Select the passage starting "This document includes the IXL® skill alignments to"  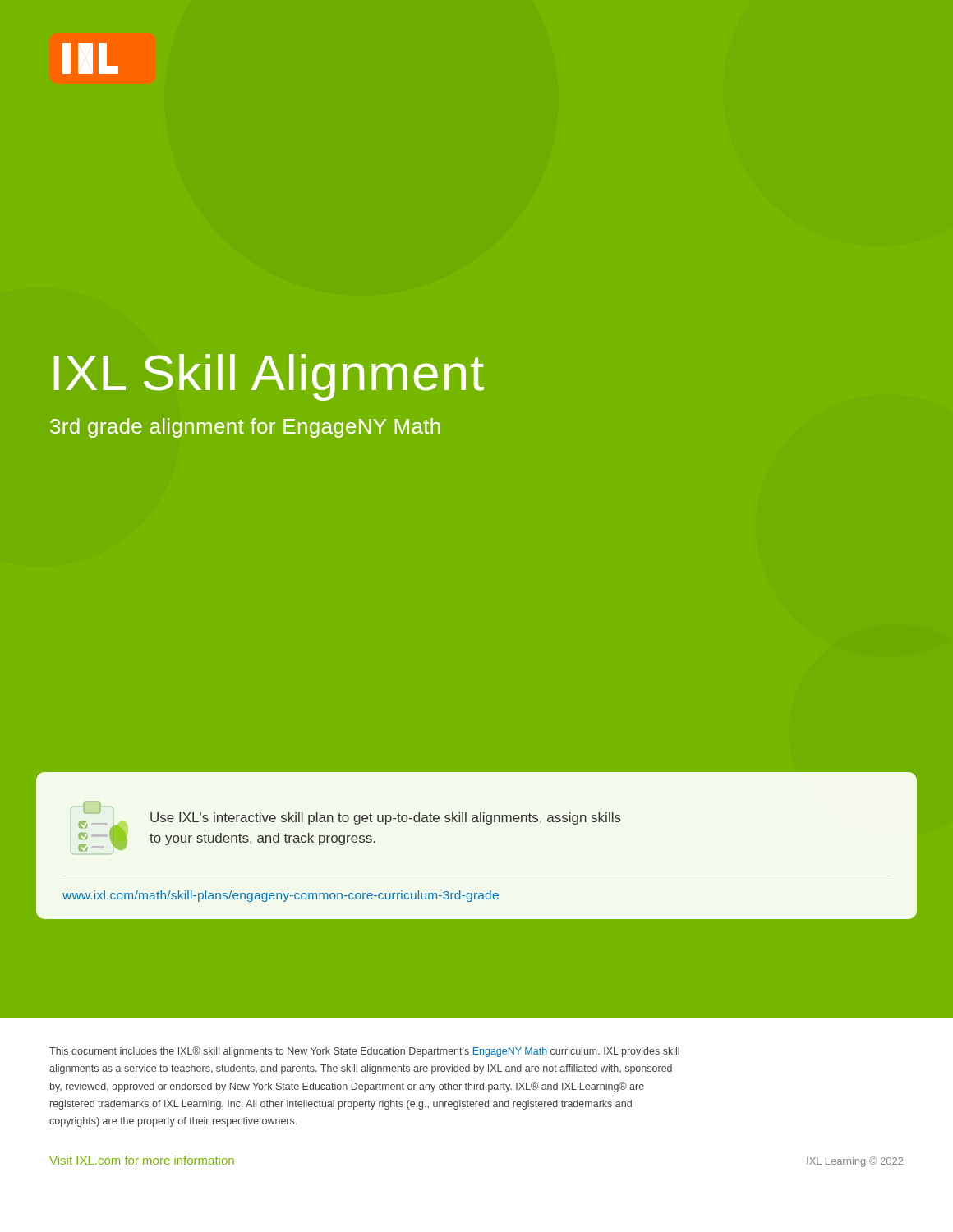(476, 1087)
